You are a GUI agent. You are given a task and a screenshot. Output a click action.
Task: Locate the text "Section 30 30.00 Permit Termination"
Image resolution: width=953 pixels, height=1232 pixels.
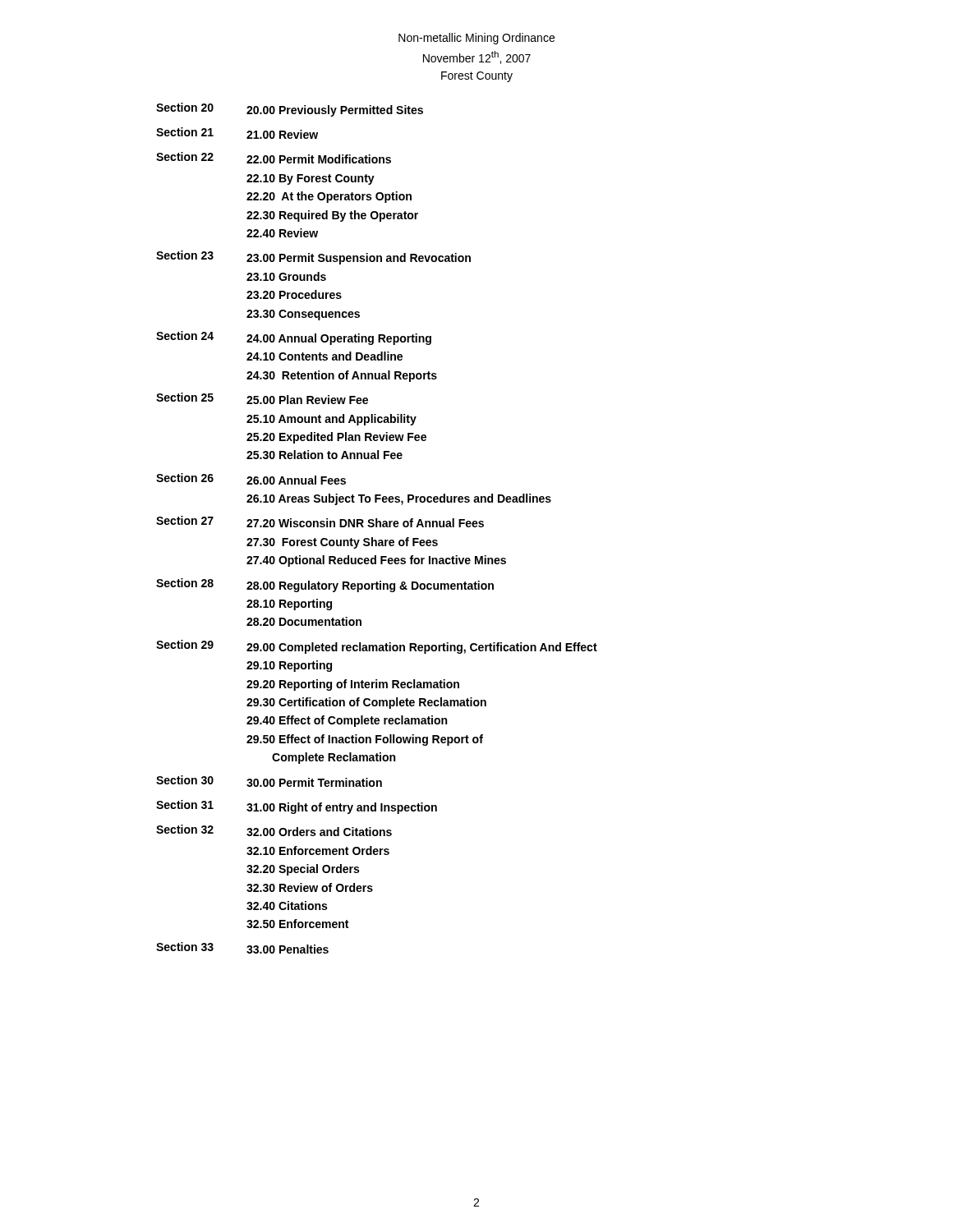pos(269,781)
